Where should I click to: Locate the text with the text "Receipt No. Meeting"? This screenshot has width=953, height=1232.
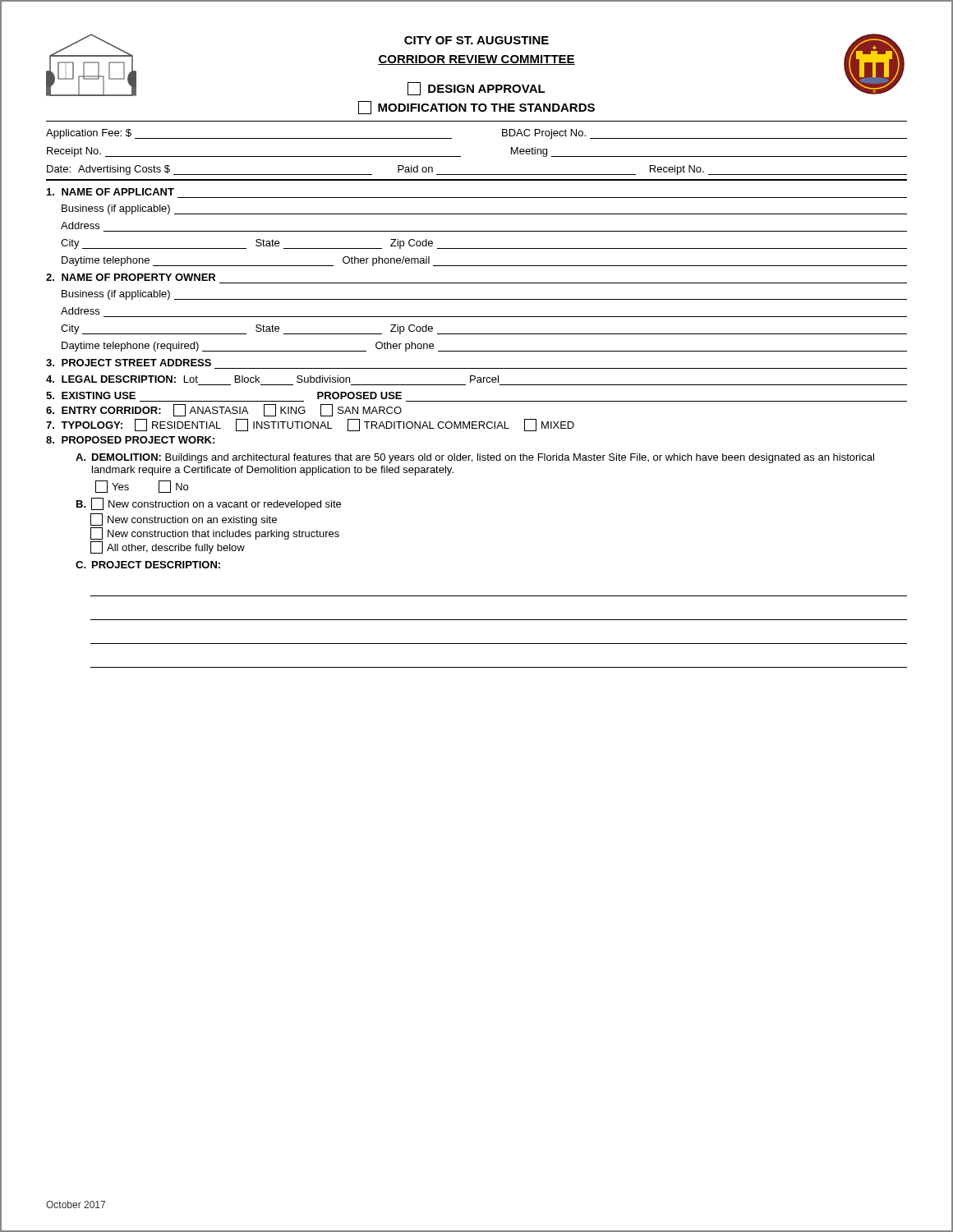click(x=72, y=152)
